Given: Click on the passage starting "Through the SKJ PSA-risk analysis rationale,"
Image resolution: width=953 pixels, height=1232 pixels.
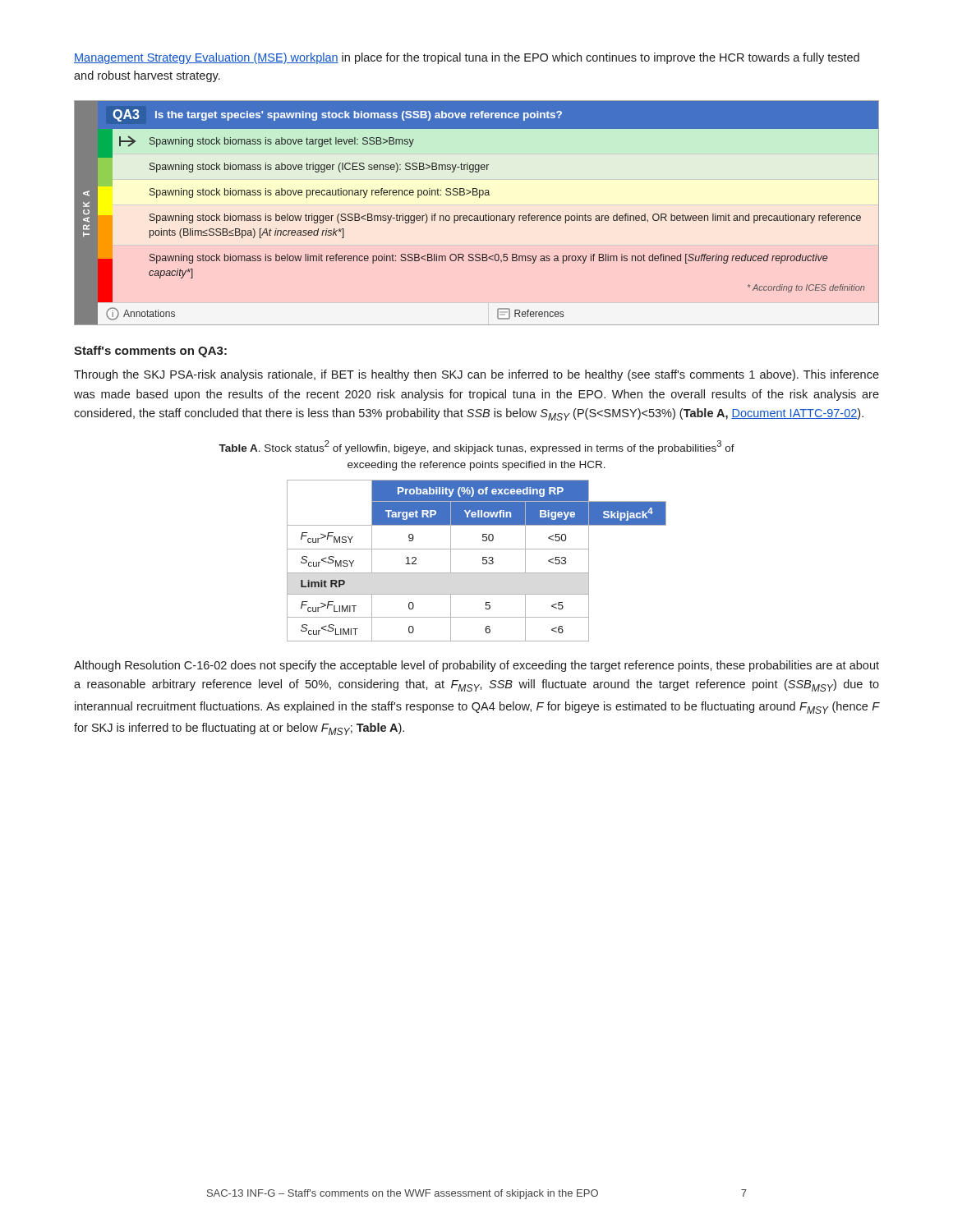Looking at the screenshot, I should tap(476, 395).
